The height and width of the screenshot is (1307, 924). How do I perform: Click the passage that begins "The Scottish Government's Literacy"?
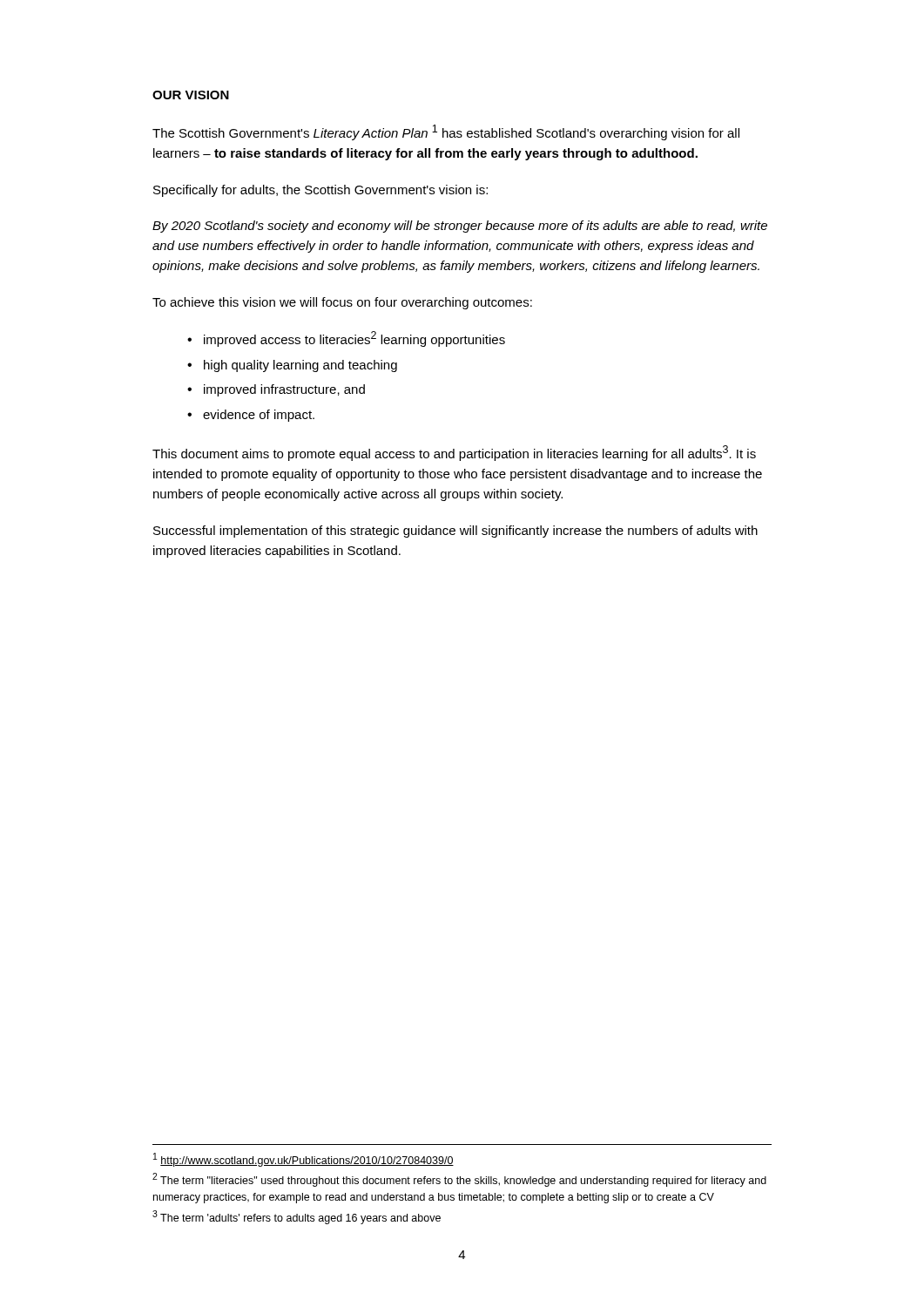[446, 142]
